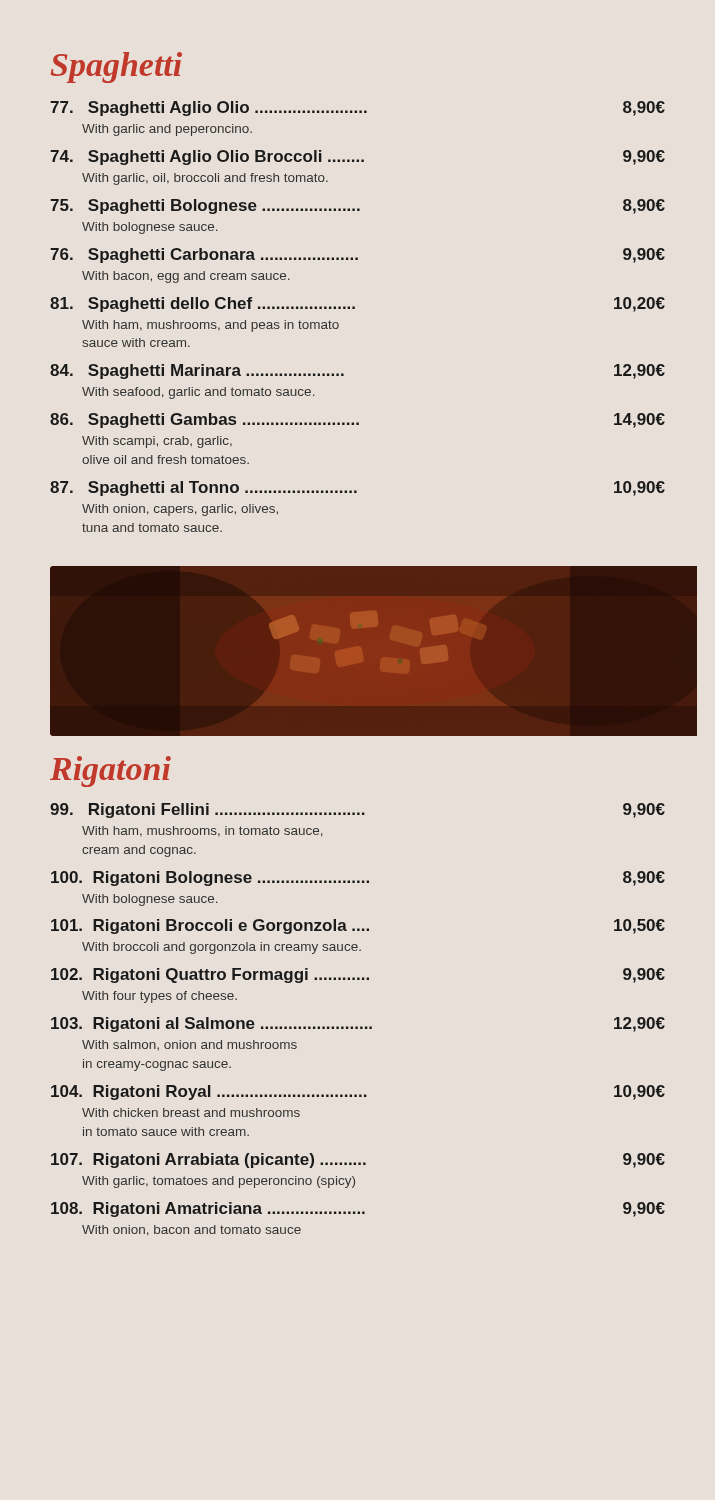Locate the list item with the text "75. Spaghetti Bolognese ....................."

358,216
